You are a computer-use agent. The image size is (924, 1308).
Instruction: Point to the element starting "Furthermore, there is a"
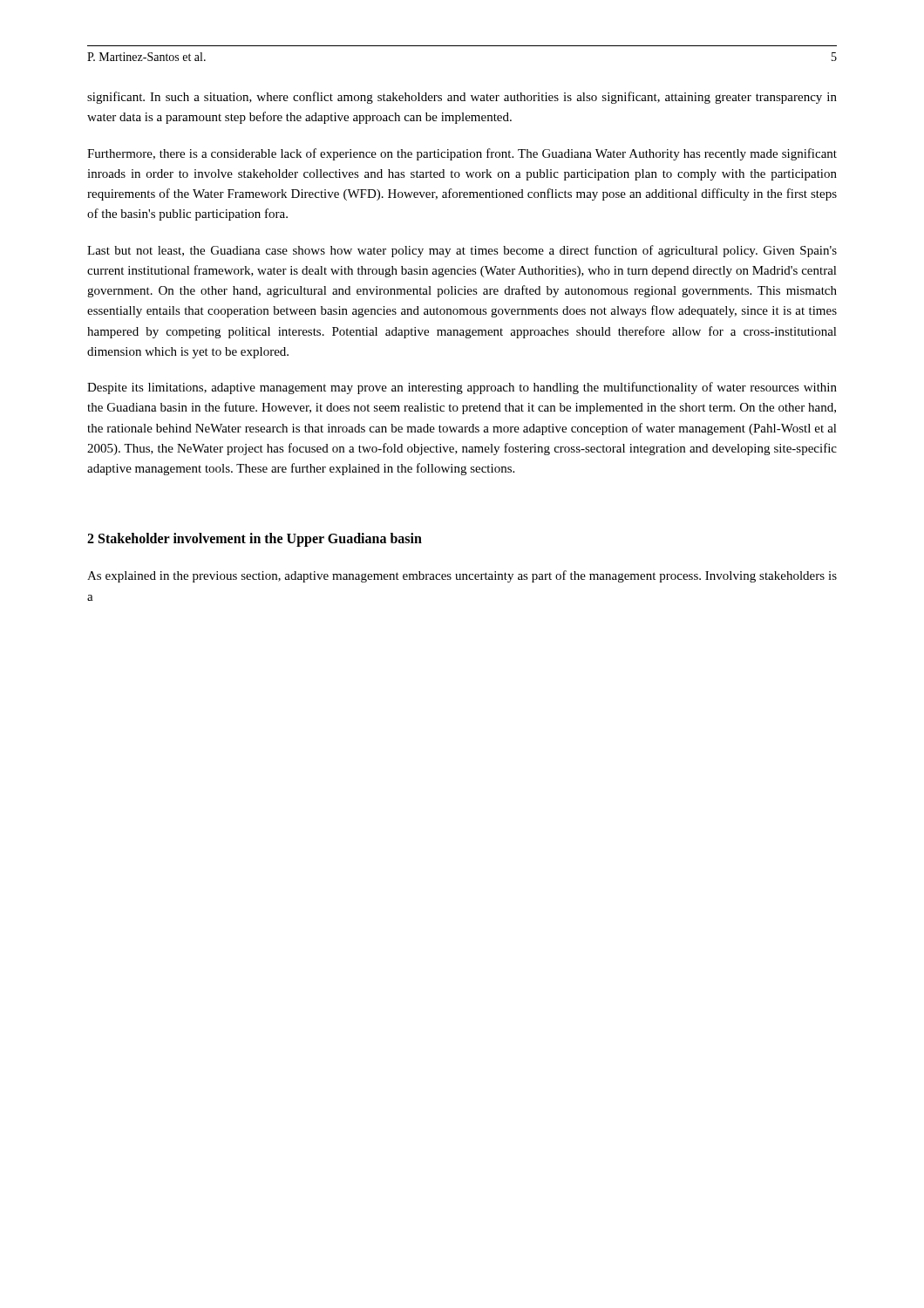462,183
